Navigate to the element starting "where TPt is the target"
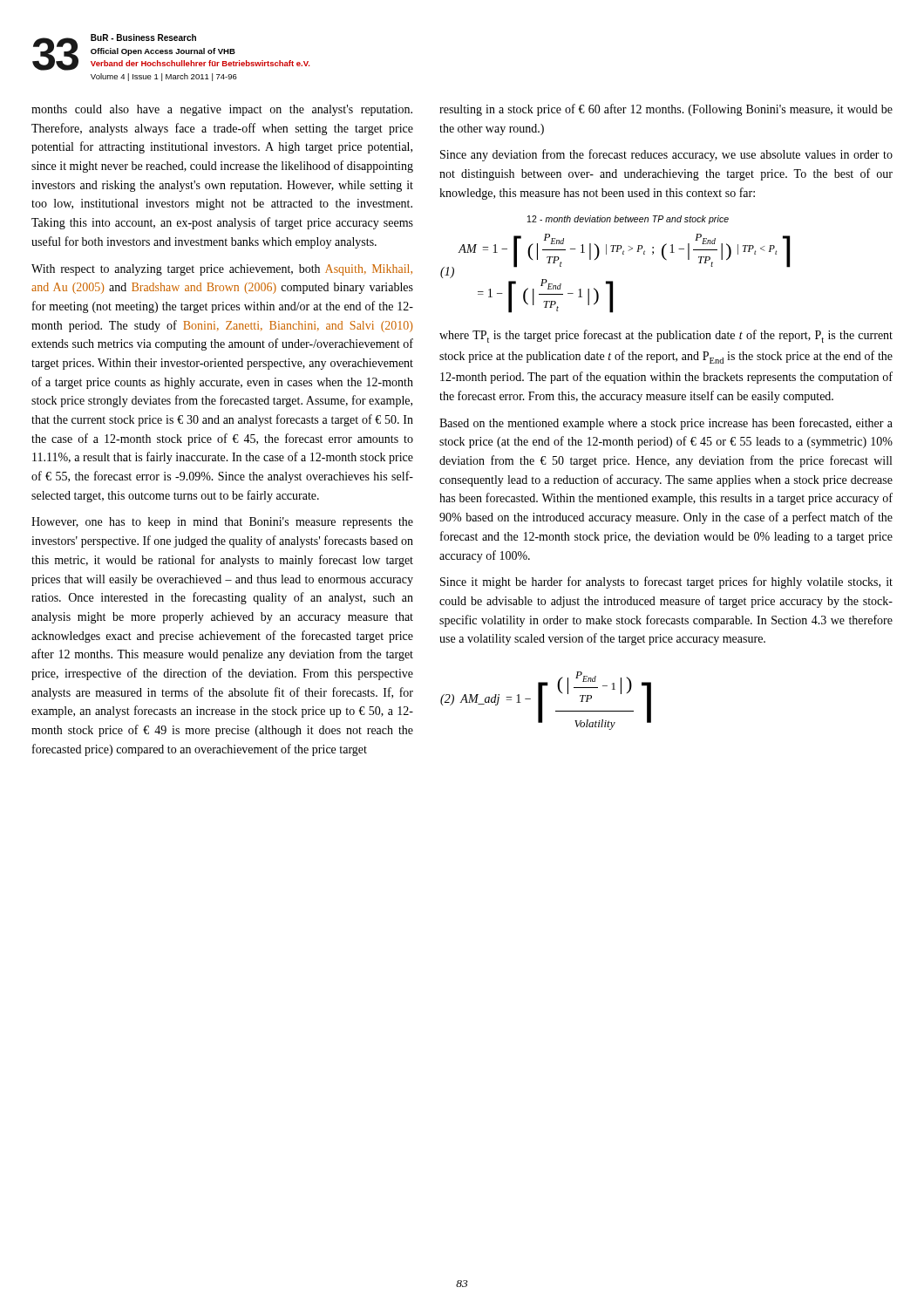Screen dimensions: 1308x924 666,488
